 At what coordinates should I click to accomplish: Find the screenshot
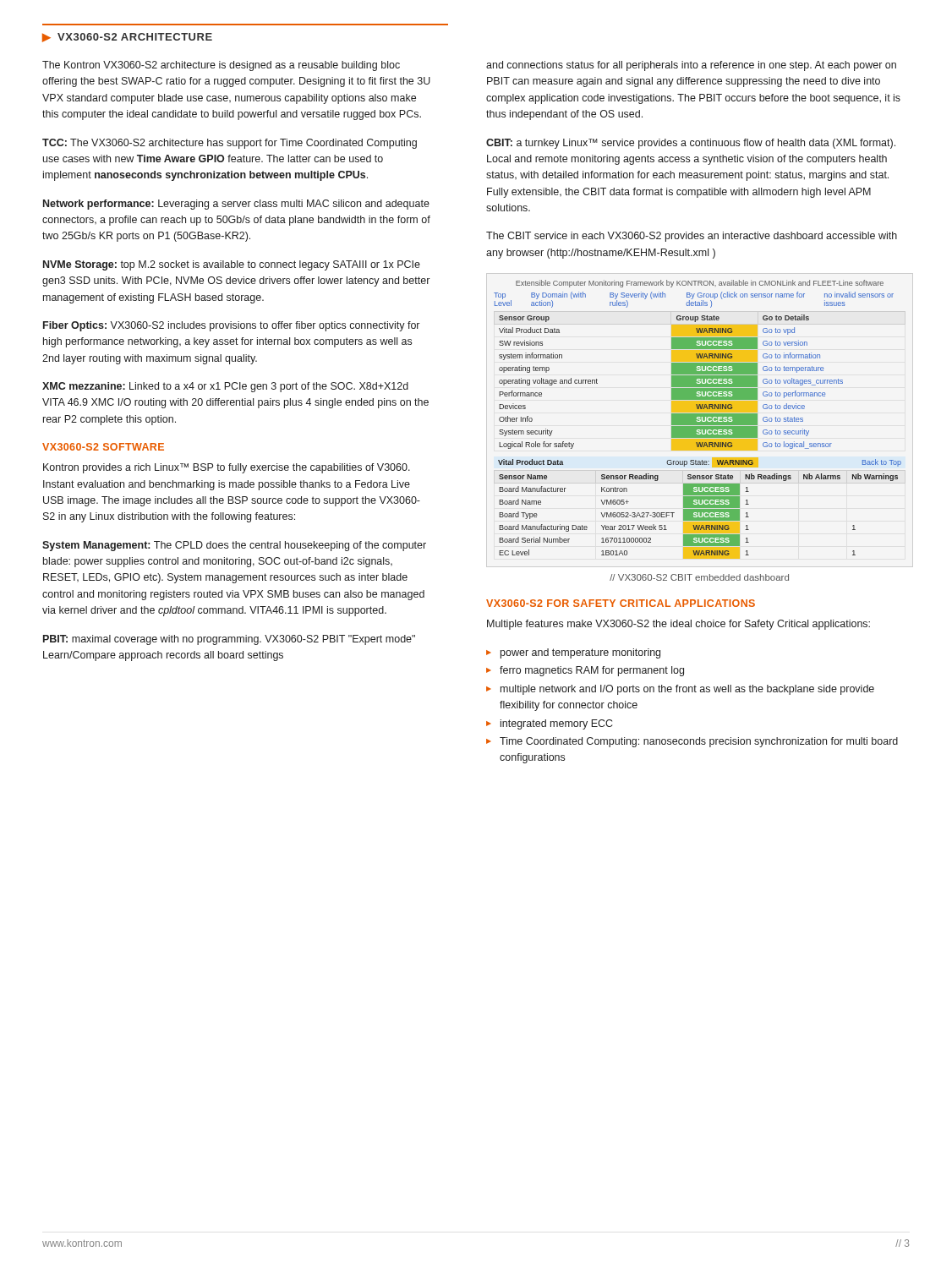coord(700,420)
